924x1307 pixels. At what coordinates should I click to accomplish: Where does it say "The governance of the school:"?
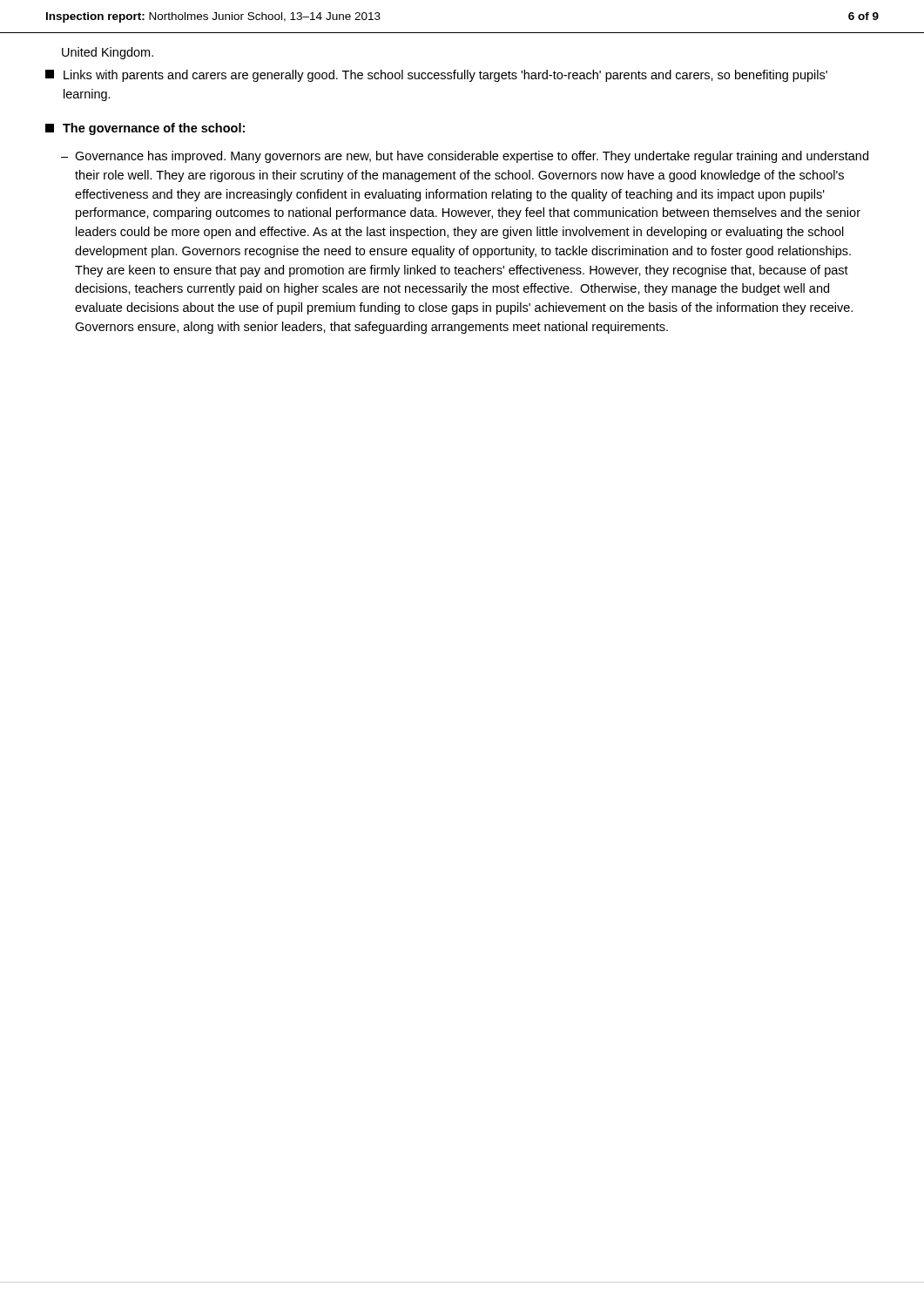(x=146, y=129)
